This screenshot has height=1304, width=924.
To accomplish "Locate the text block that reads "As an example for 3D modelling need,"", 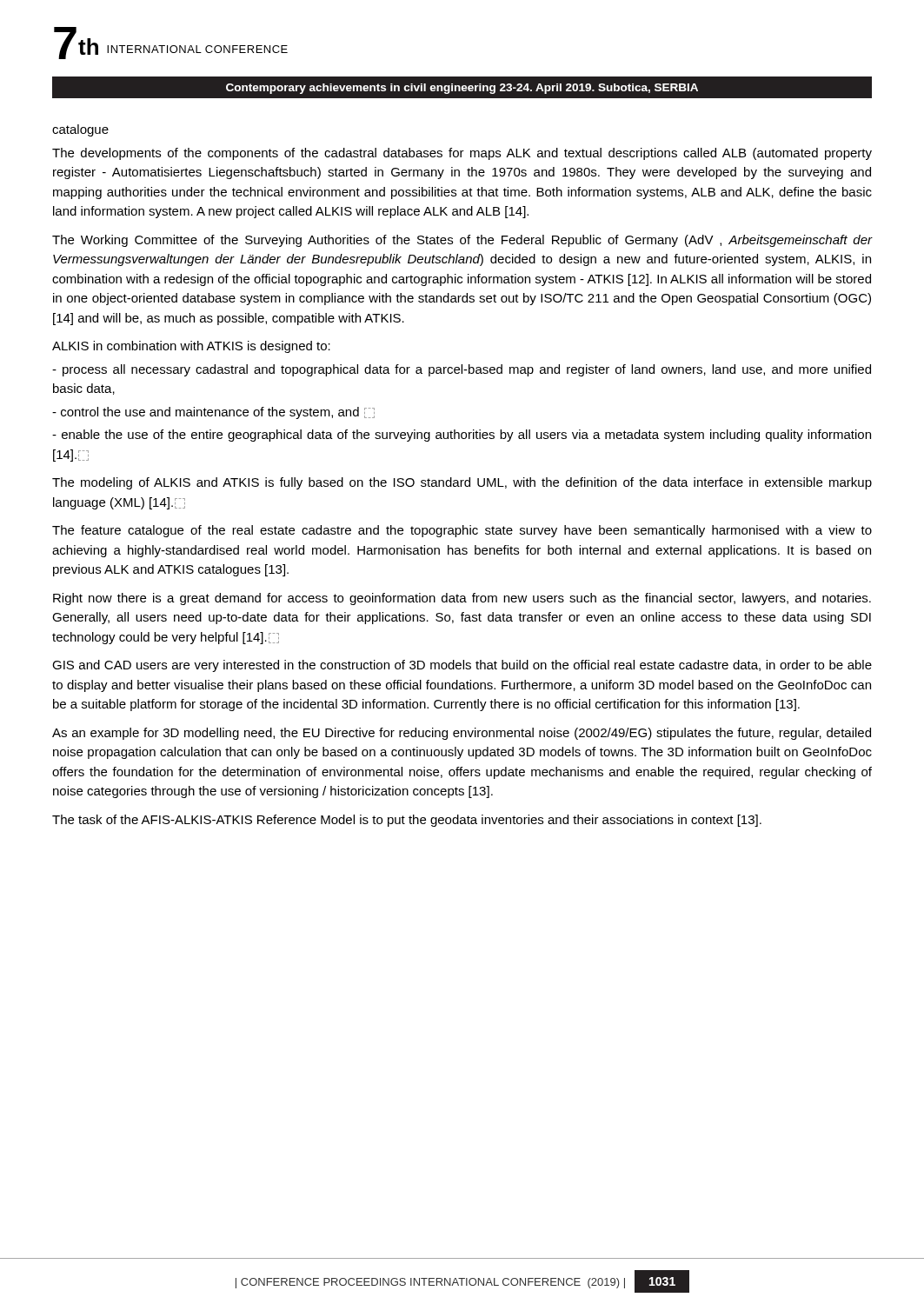I will [x=462, y=761].
